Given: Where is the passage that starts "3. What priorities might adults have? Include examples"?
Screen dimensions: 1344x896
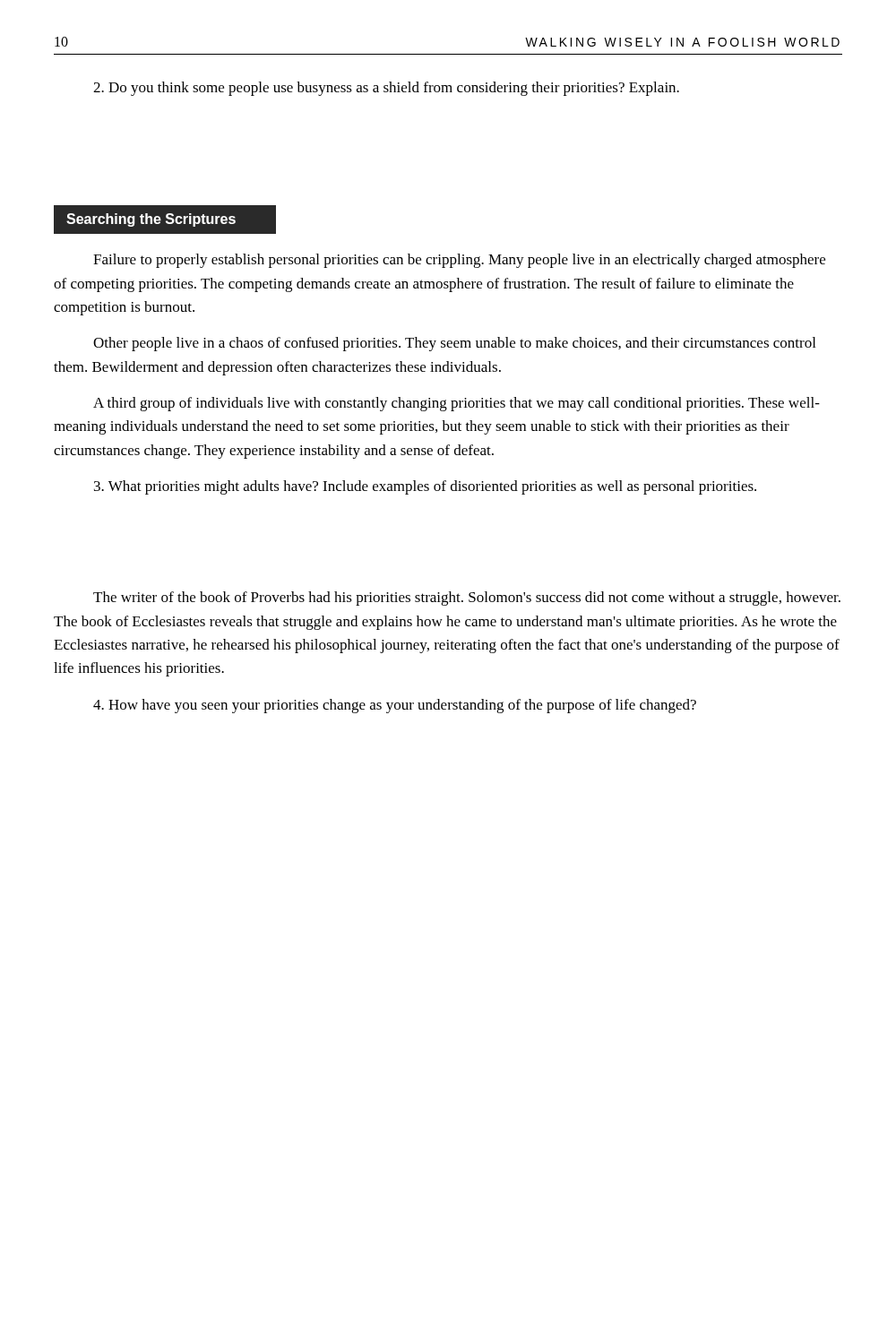Looking at the screenshot, I should (x=425, y=486).
